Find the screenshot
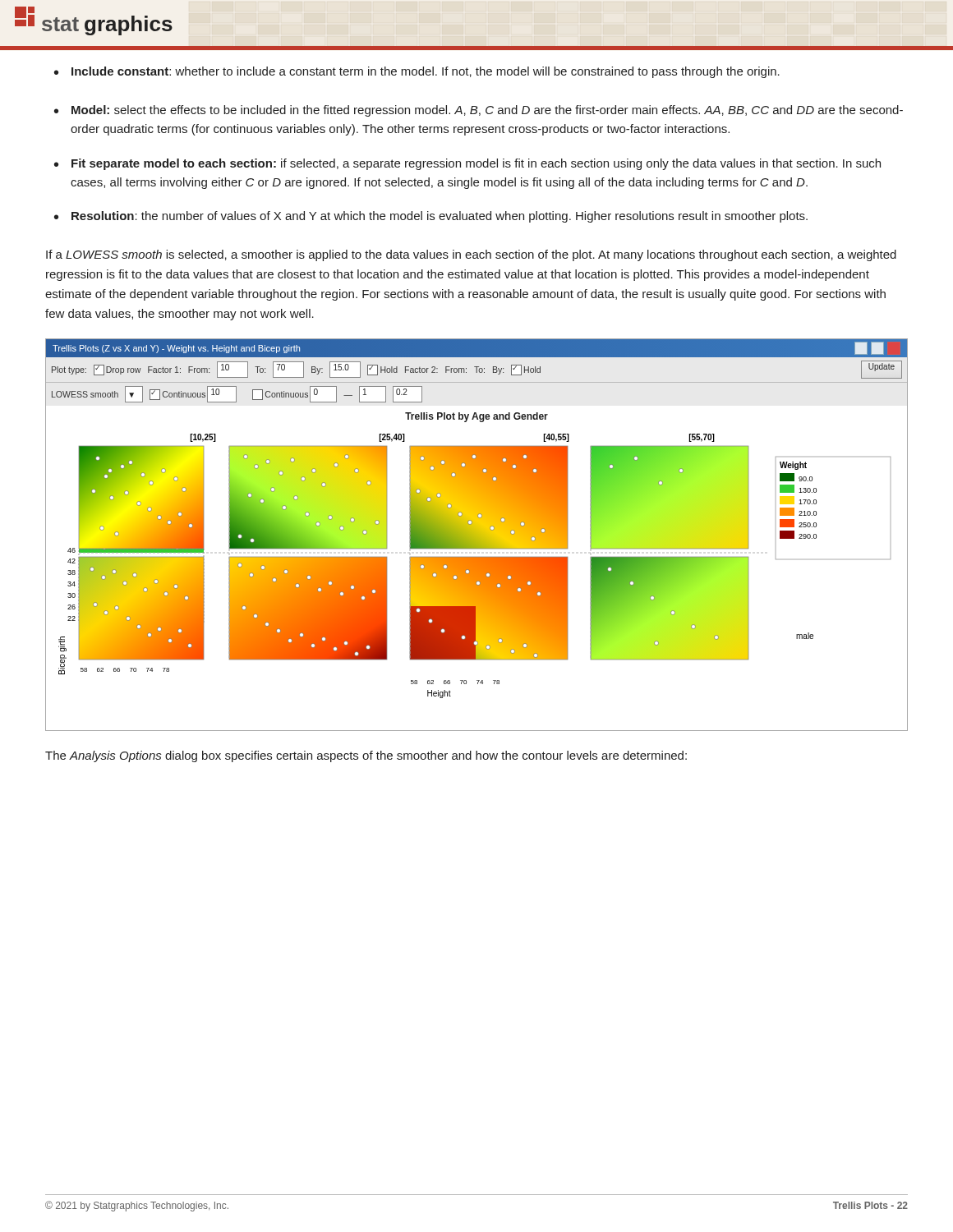953x1232 pixels. [476, 535]
